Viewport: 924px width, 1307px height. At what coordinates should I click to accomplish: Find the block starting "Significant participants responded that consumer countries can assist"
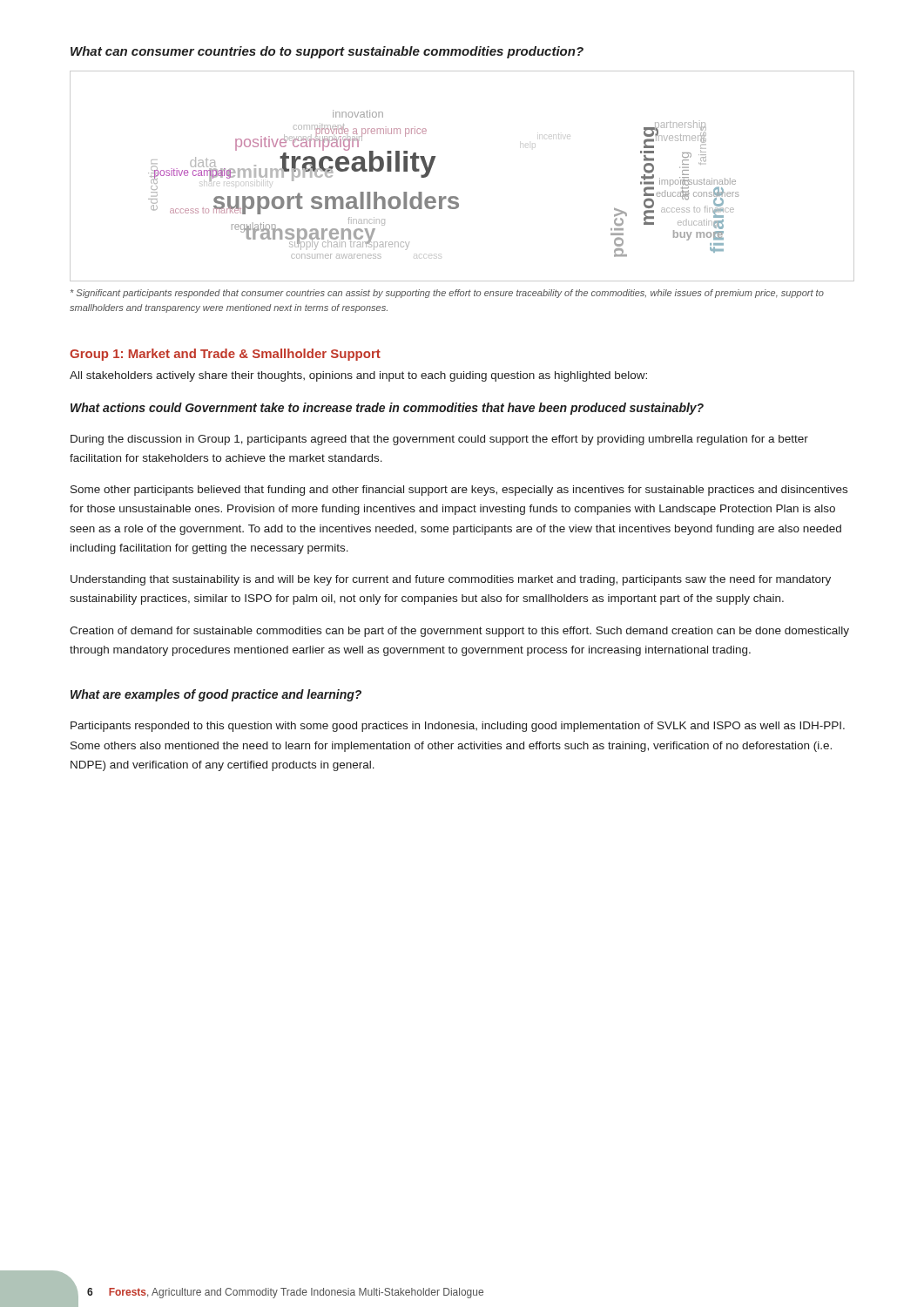click(x=447, y=300)
